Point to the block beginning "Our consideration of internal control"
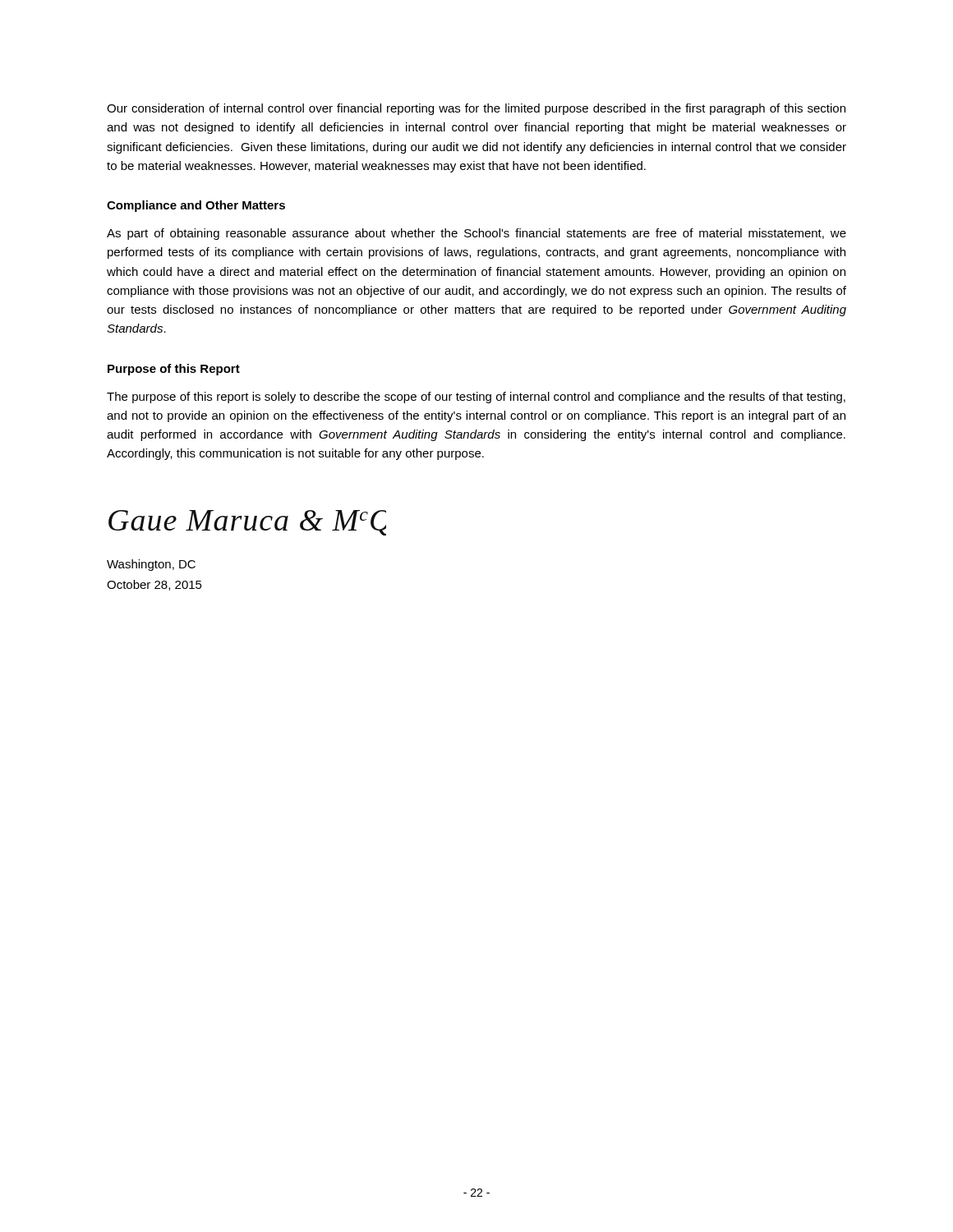This screenshot has height=1232, width=953. coord(476,137)
